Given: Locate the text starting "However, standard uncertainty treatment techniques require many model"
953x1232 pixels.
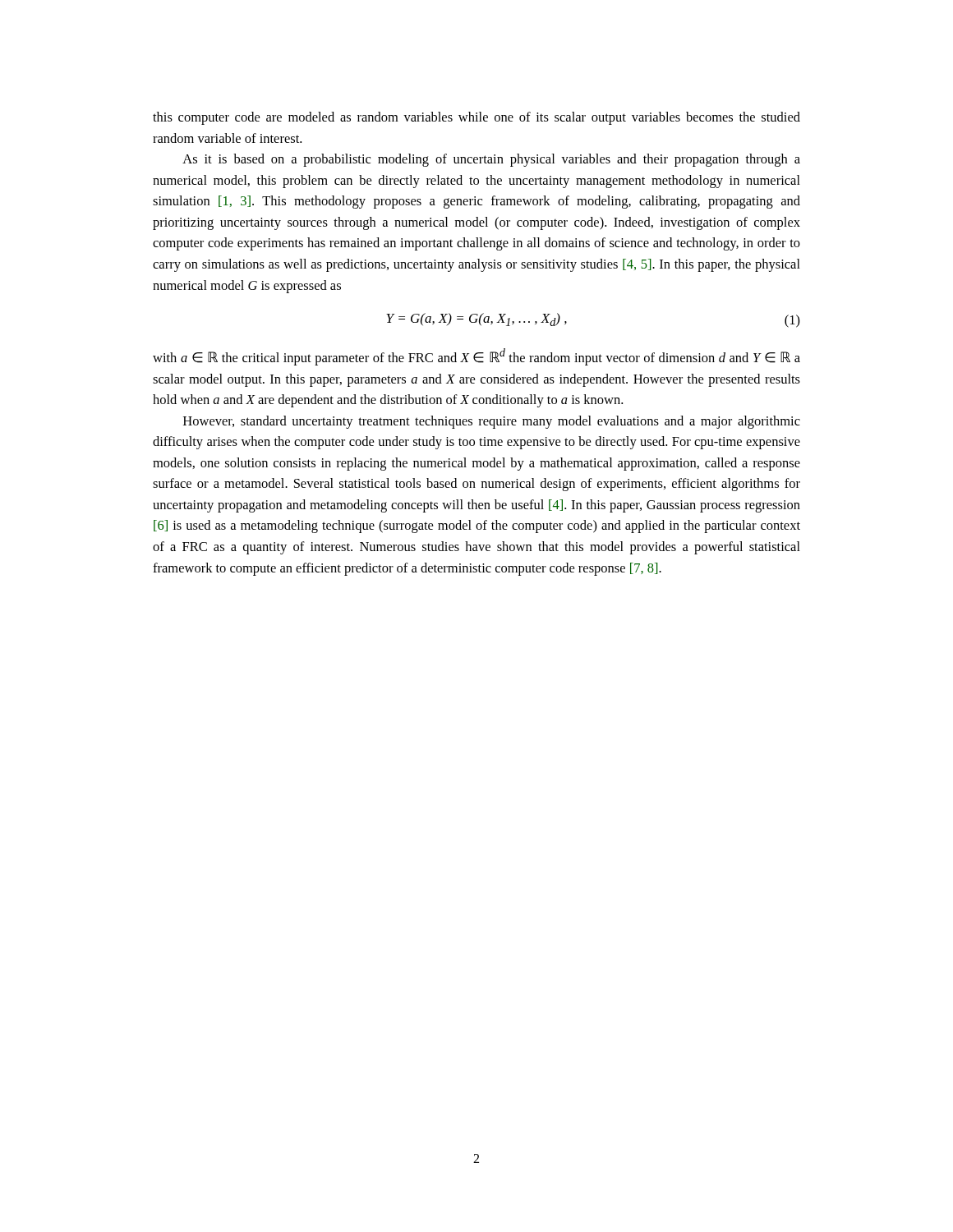Looking at the screenshot, I should pyautogui.click(x=476, y=494).
